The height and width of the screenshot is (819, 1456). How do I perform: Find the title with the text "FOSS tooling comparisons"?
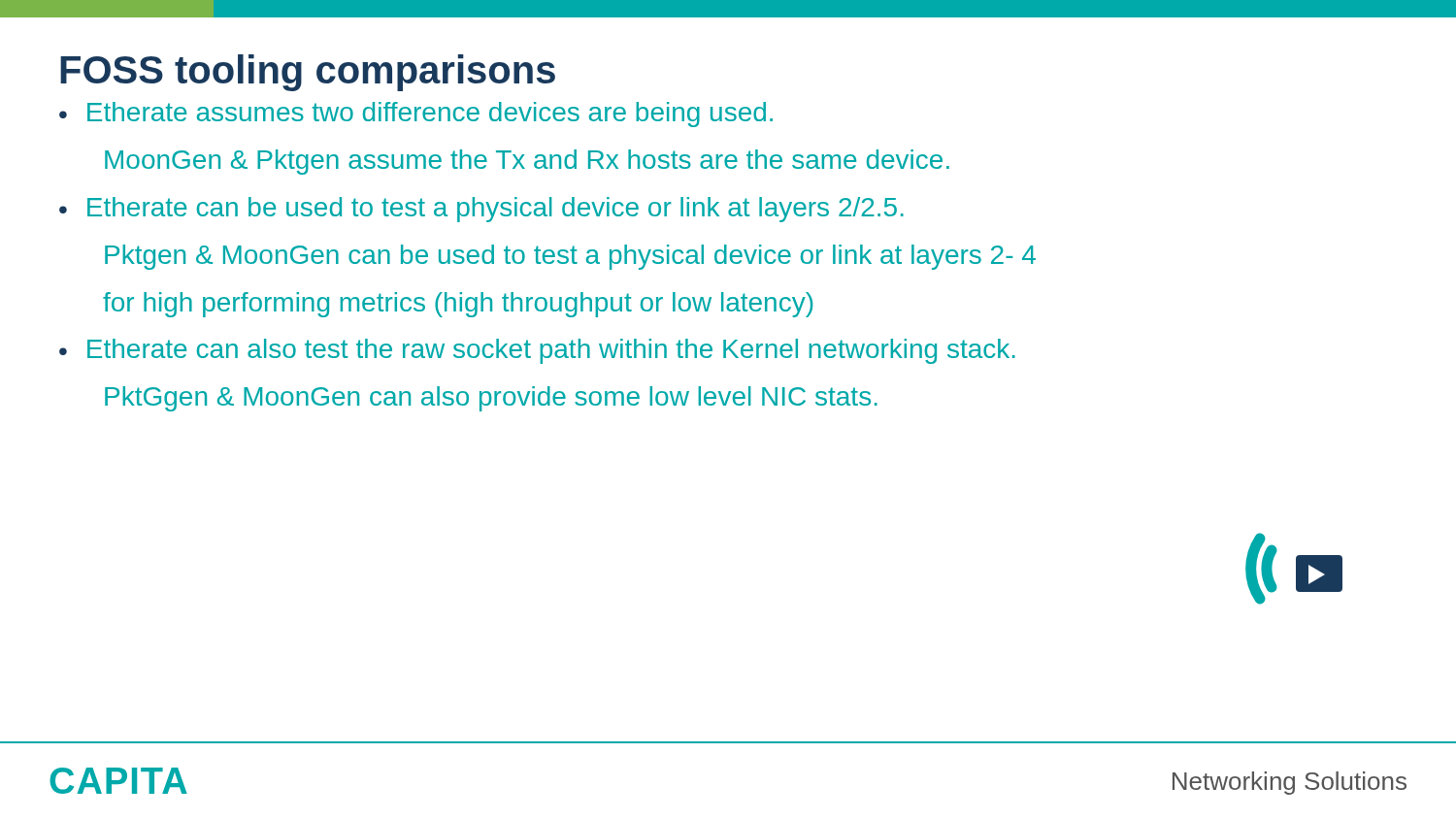(307, 70)
